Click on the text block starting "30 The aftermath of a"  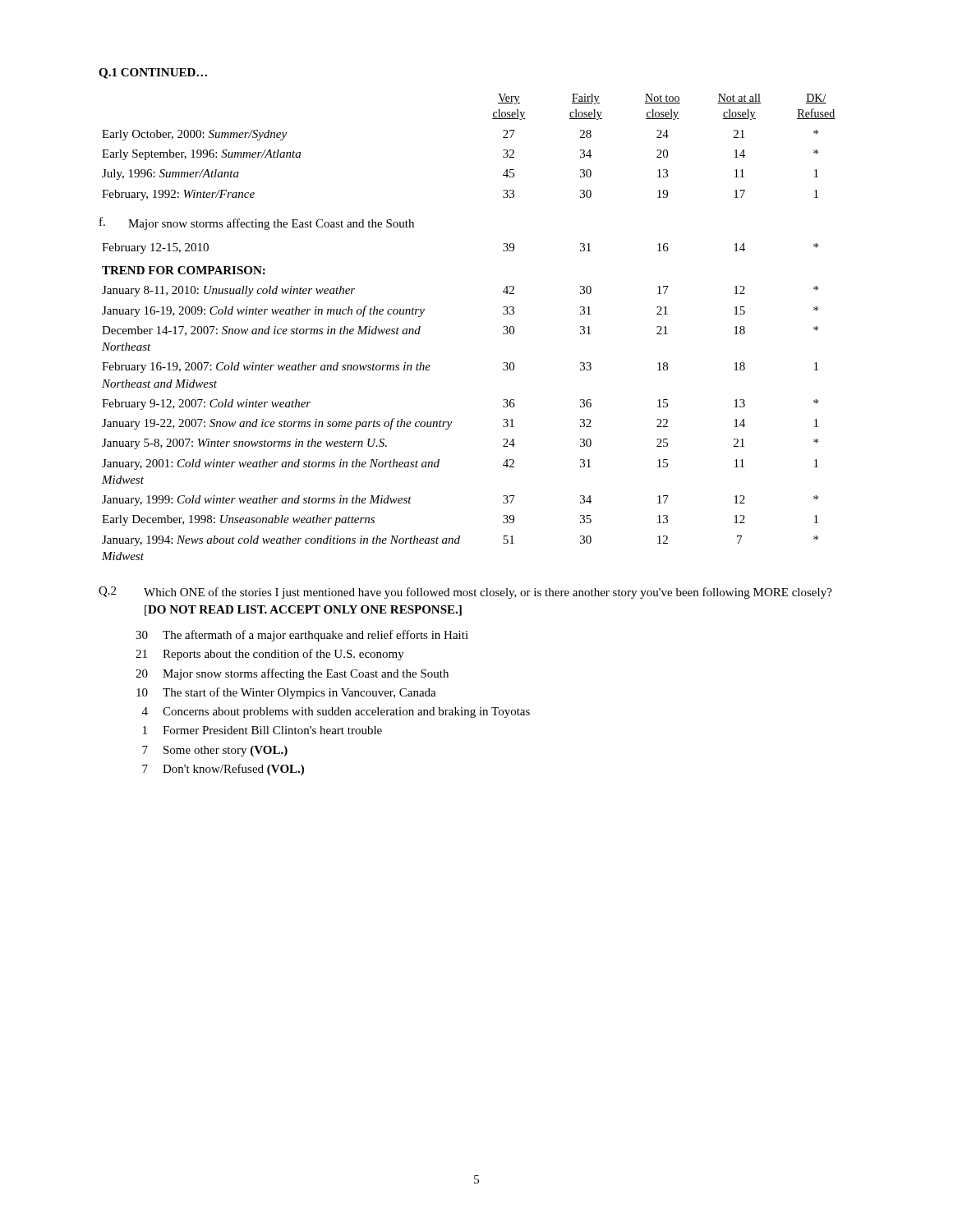(x=283, y=635)
